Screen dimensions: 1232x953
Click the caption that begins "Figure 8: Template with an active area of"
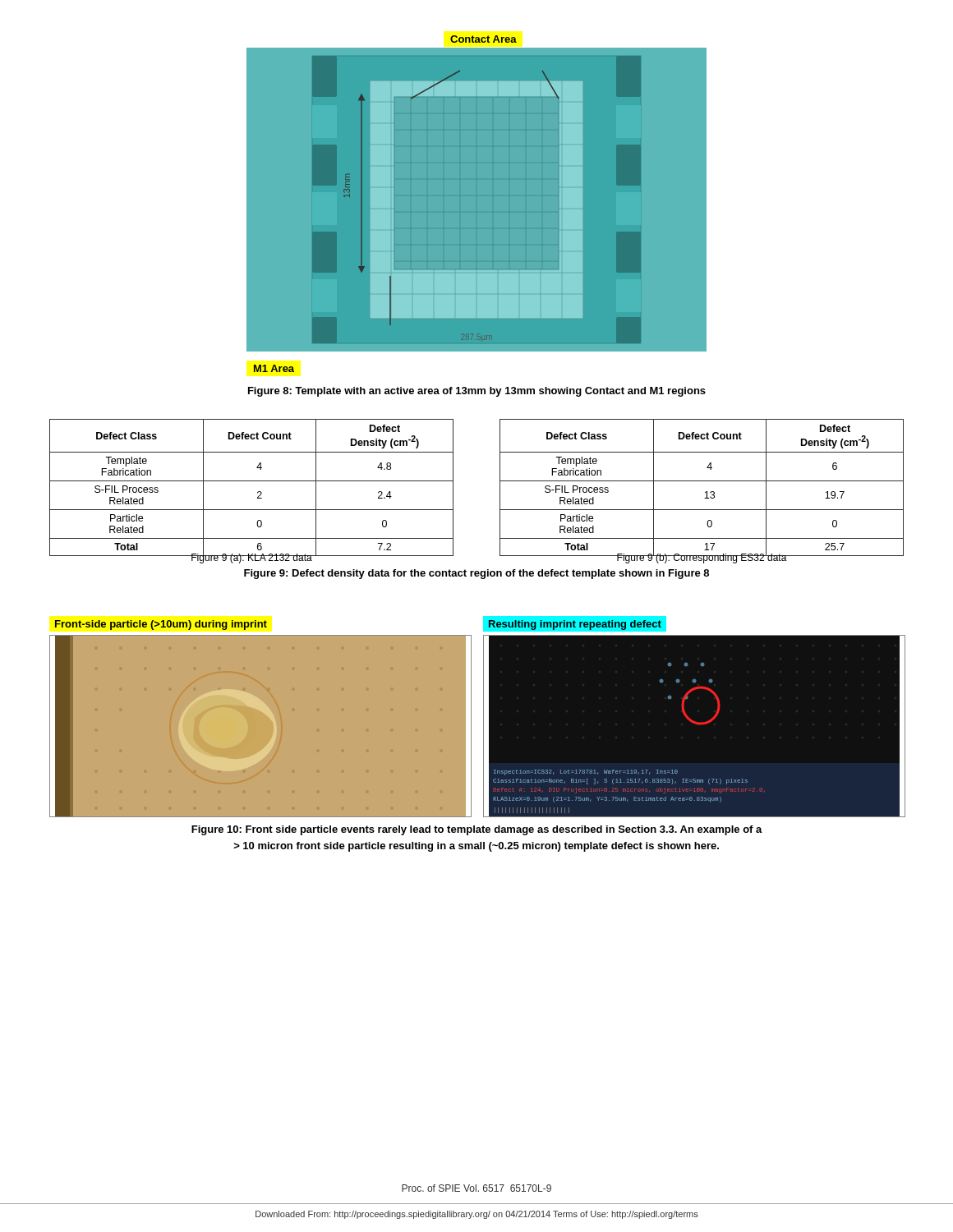click(x=476, y=391)
